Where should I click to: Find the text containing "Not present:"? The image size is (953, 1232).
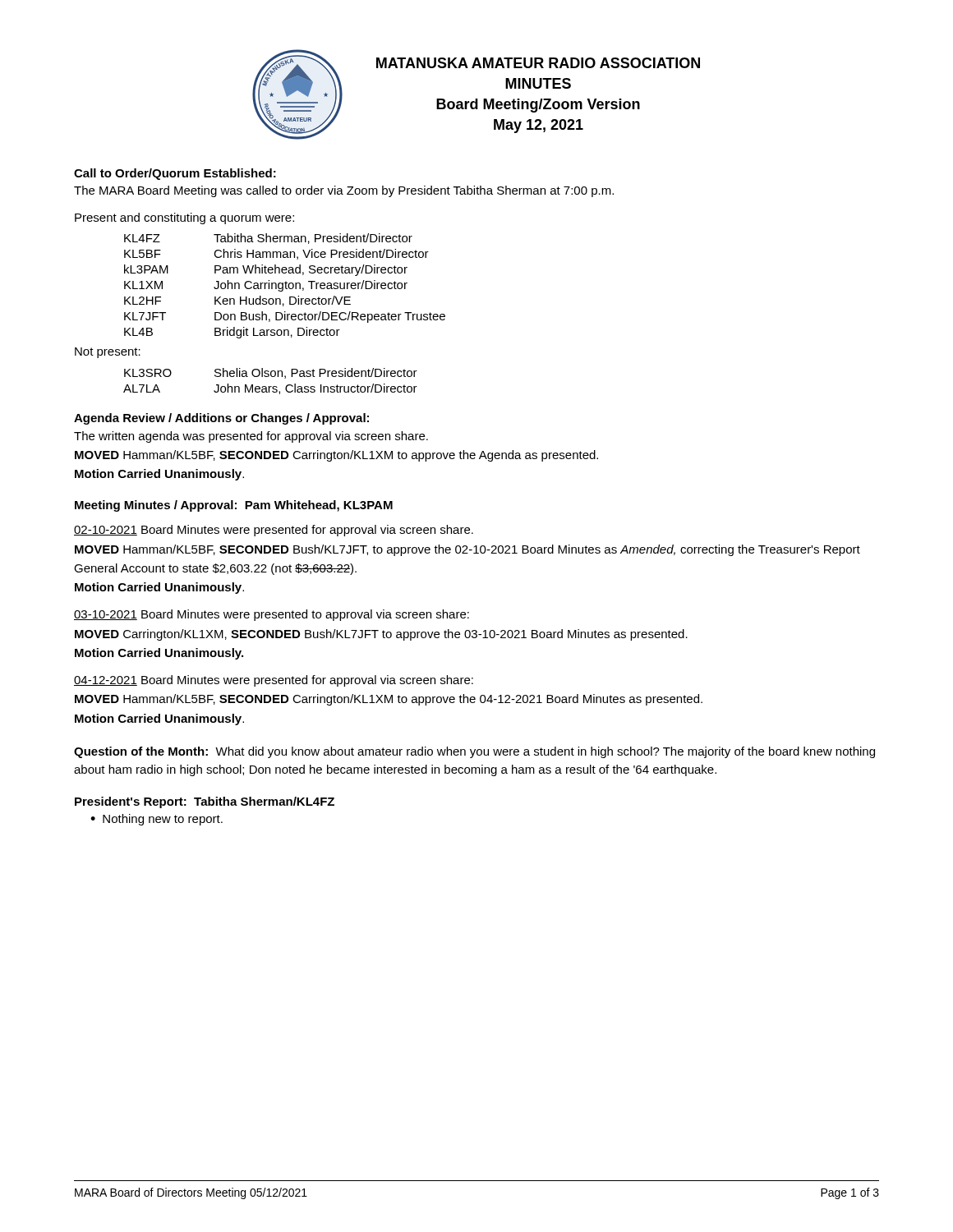pyautogui.click(x=107, y=351)
